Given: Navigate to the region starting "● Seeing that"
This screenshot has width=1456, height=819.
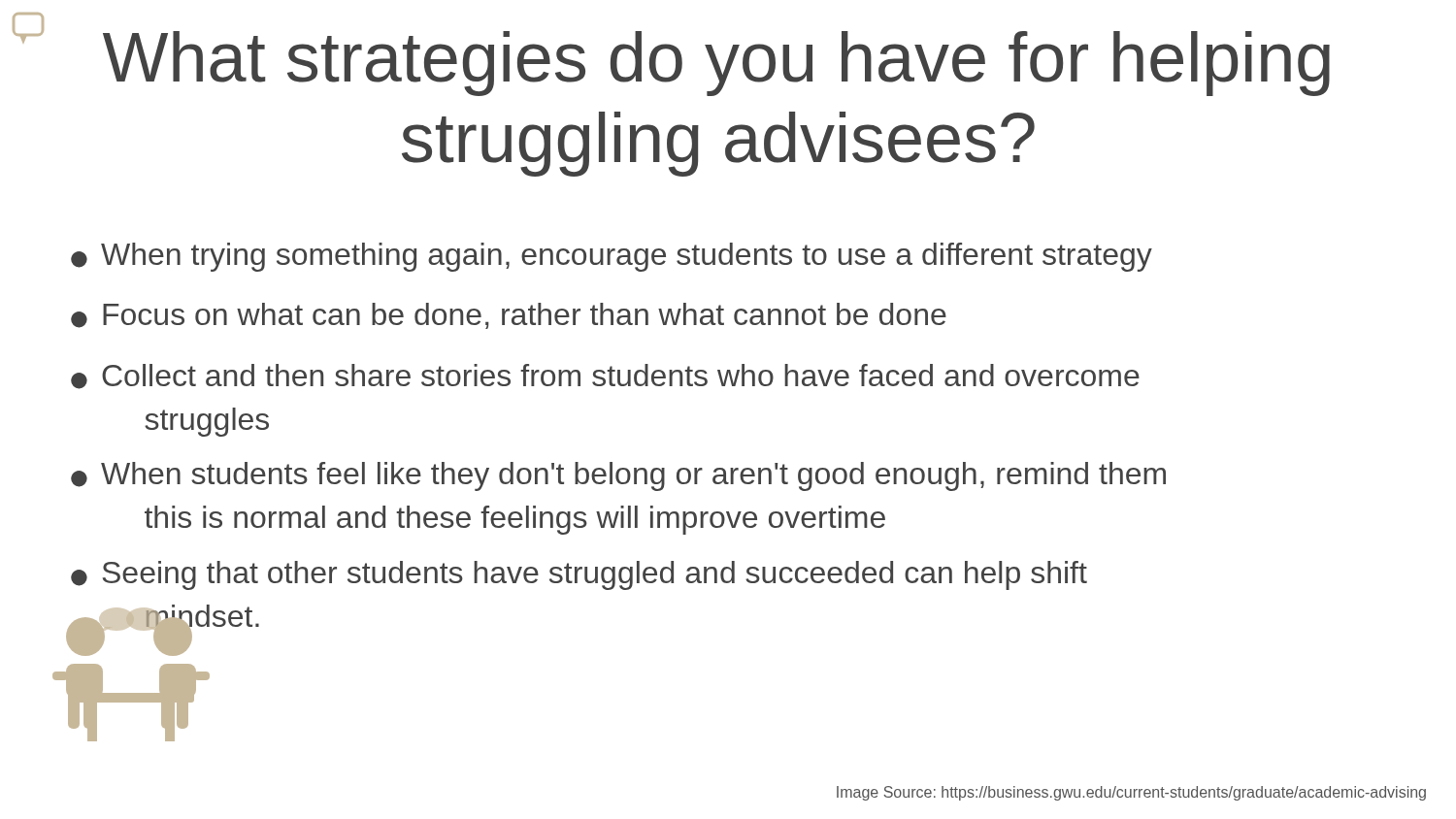Looking at the screenshot, I should 738,595.
